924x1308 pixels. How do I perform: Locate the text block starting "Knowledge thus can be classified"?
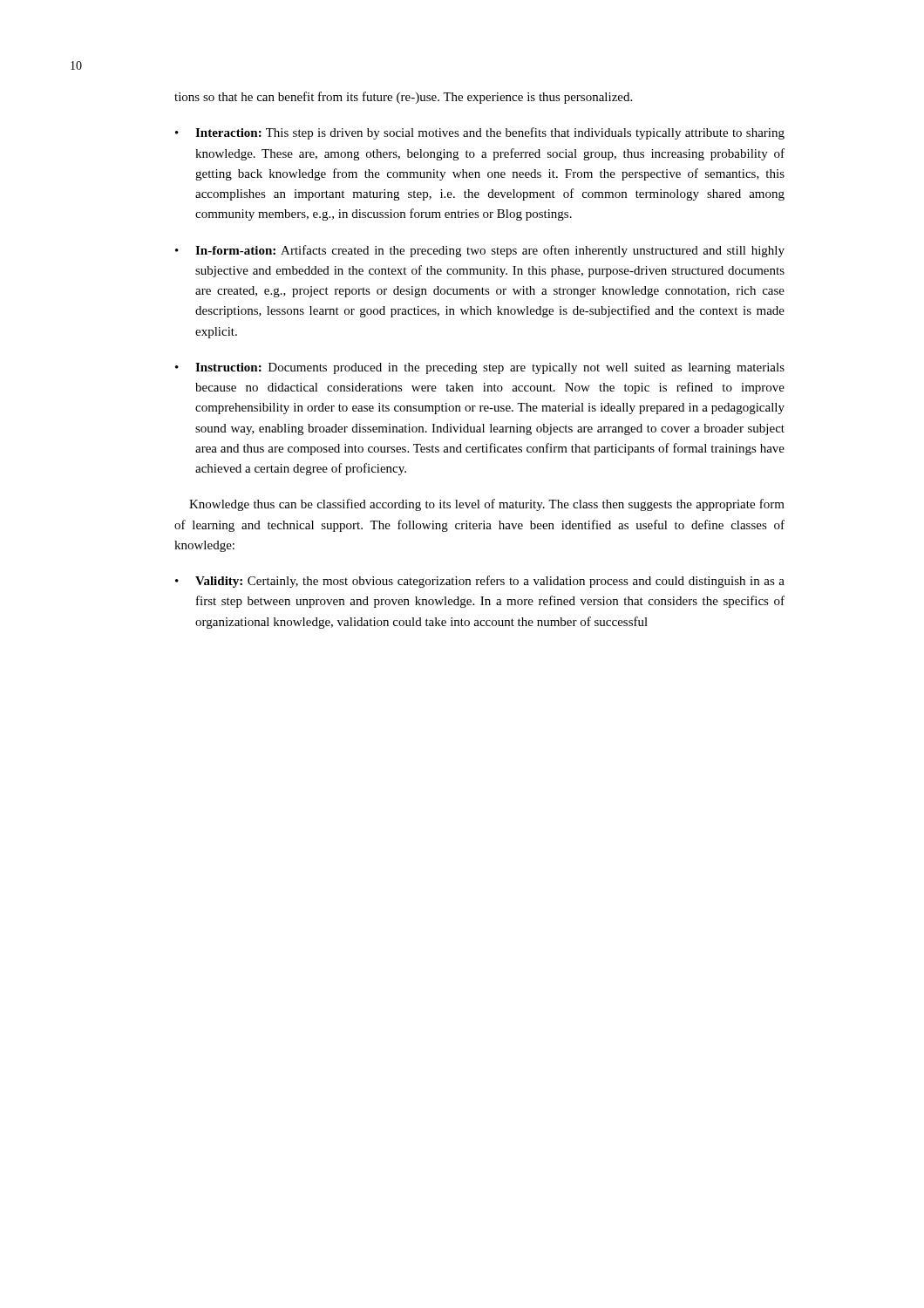coord(479,525)
